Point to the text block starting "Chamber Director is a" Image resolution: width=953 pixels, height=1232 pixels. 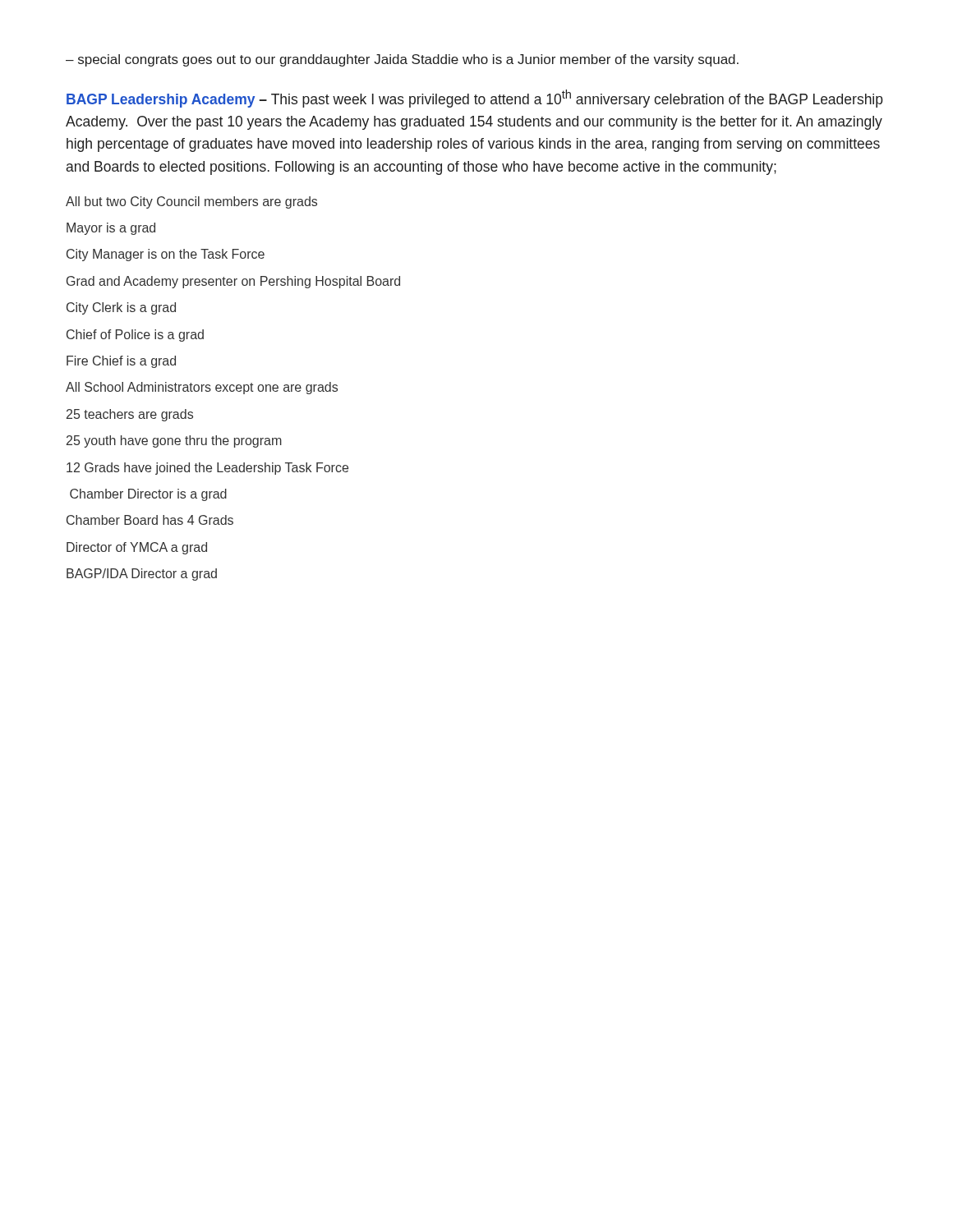(146, 494)
